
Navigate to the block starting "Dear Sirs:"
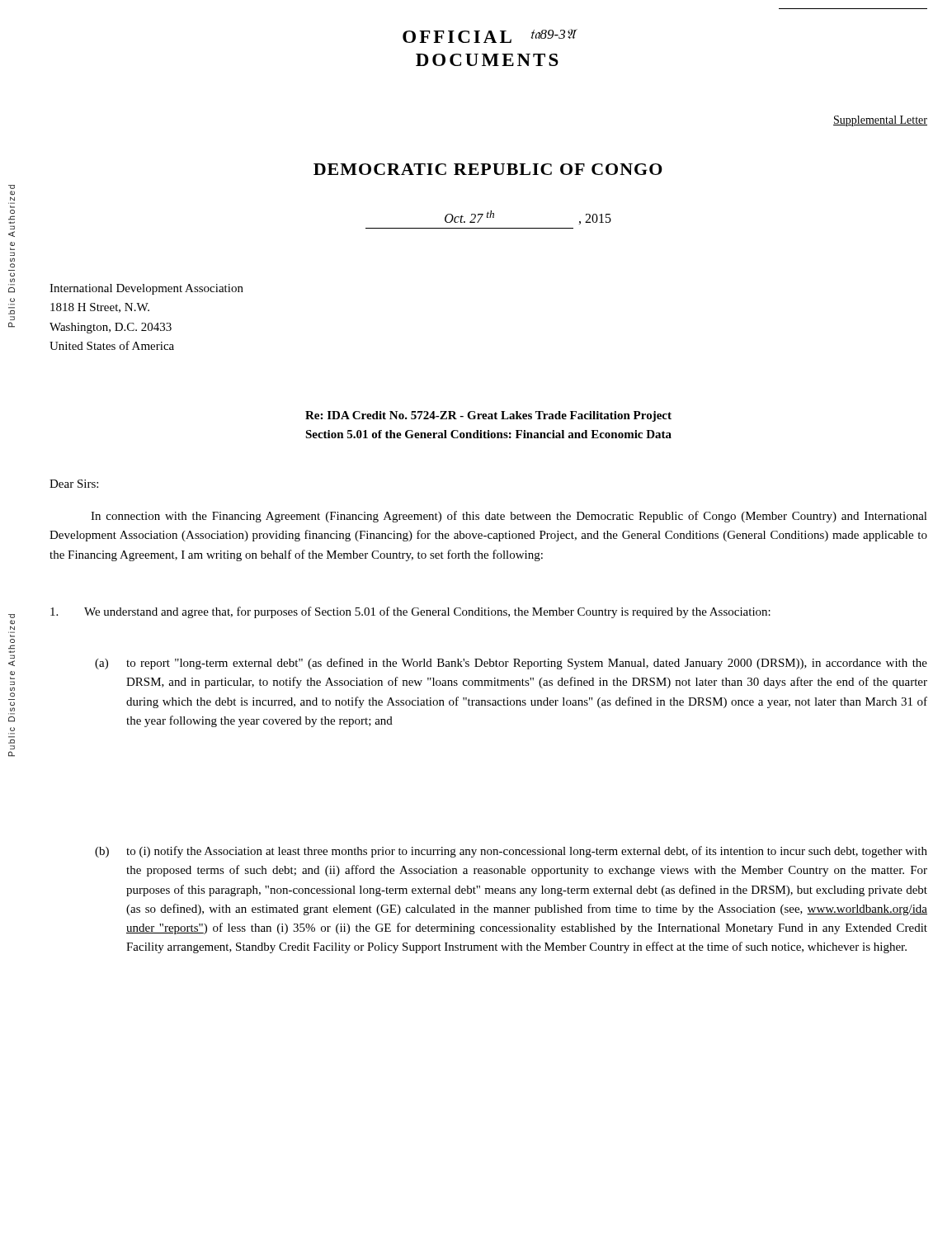74,484
